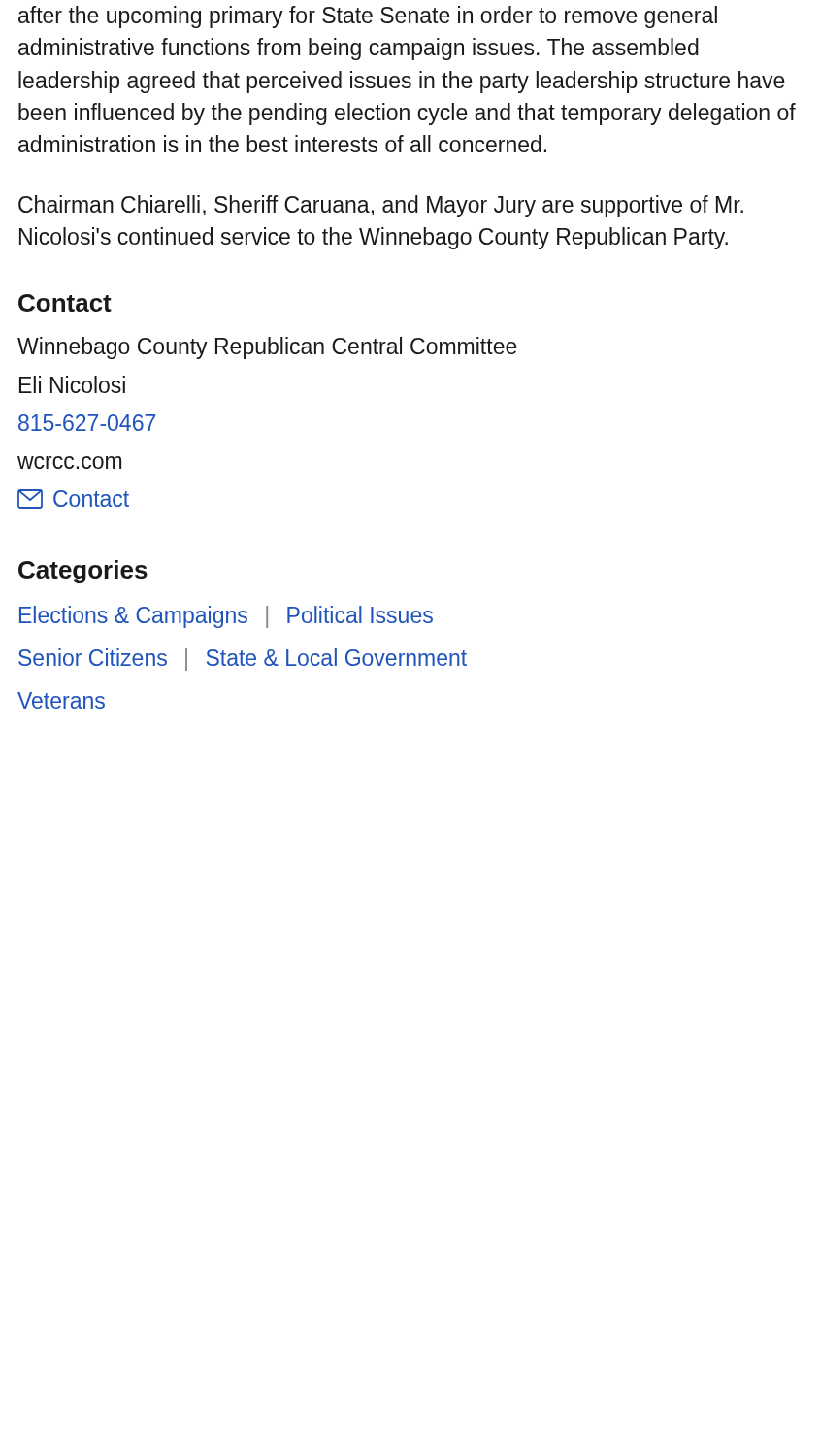Click on the text block that says "Winnebago County Republican Central Committee Eli Nicolosi"
Viewport: 820px width, 1456px height.
[267, 348]
